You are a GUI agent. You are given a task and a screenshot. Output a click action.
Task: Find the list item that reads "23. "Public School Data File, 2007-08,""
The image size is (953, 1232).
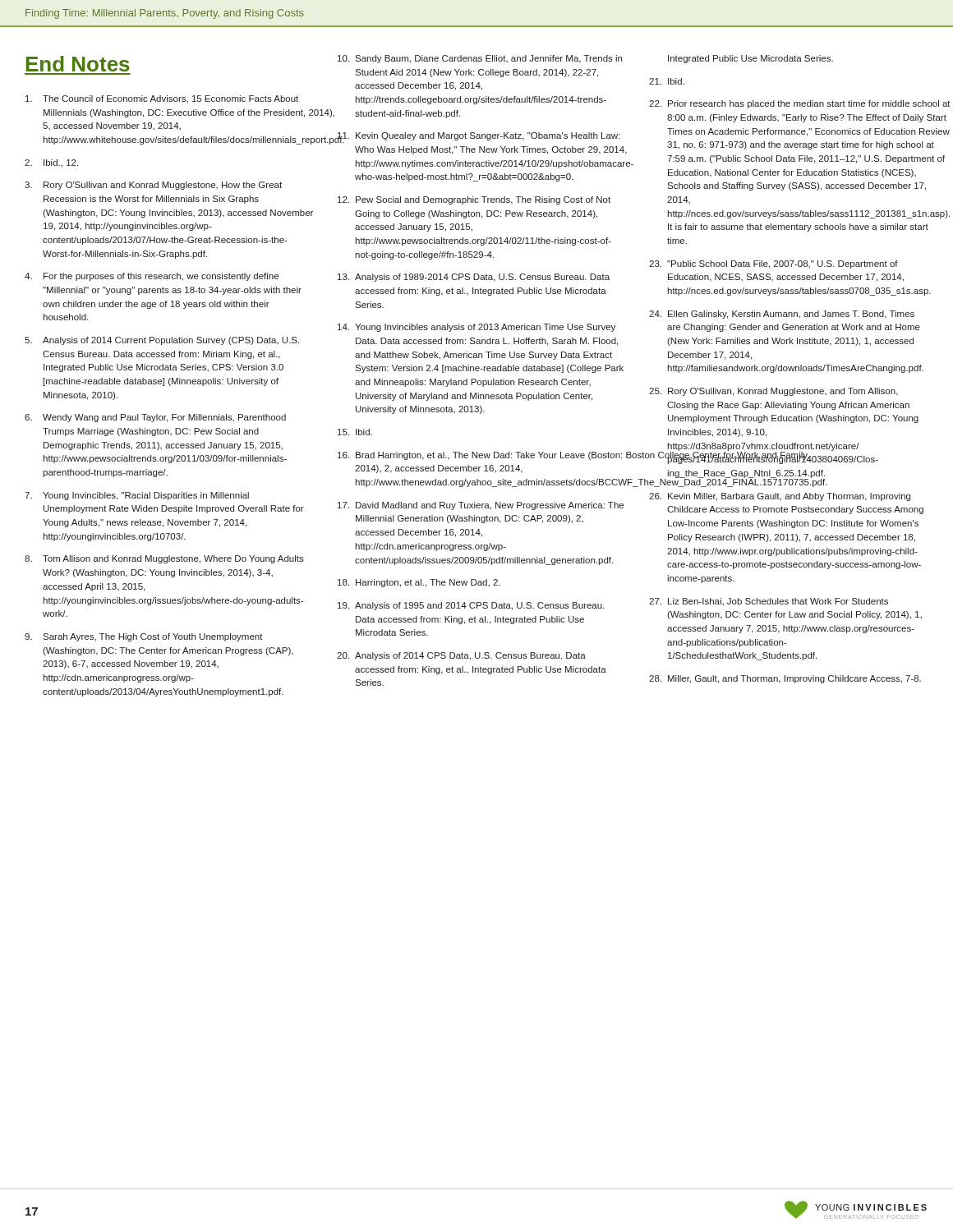[789, 277]
